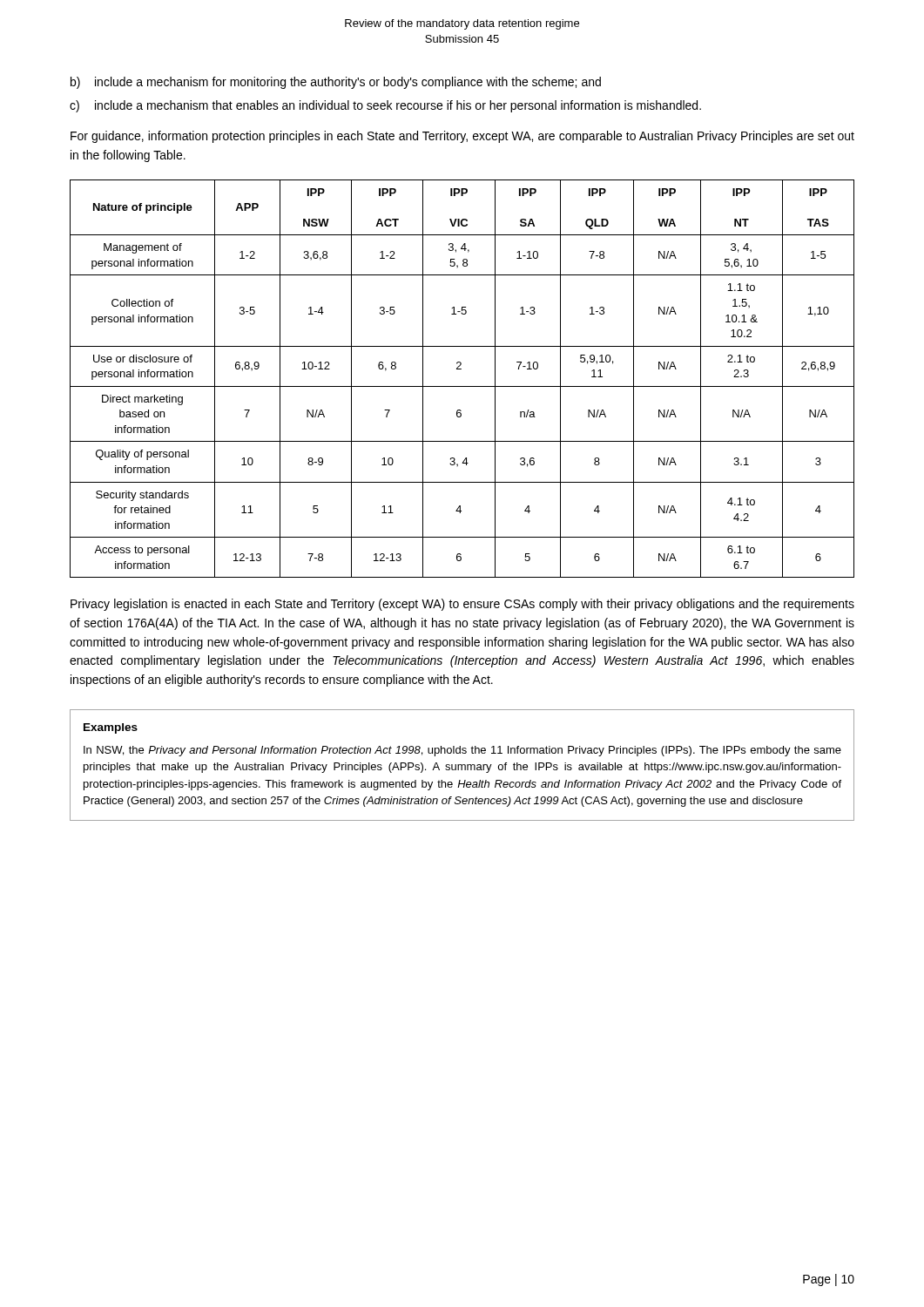Select the text starting "Privacy legislation is enacted in each State"
This screenshot has width=924, height=1307.
click(x=462, y=642)
